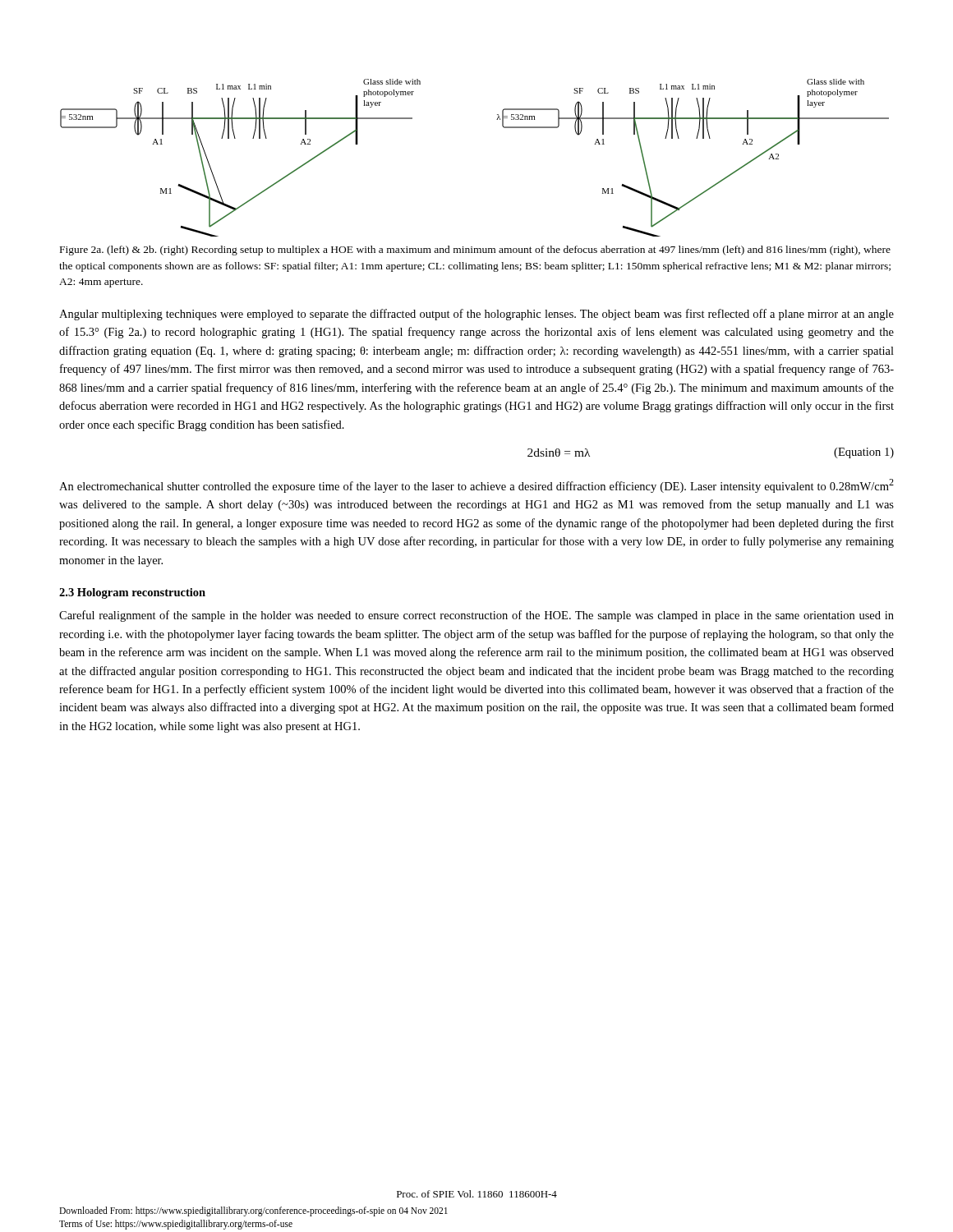Navigate to the block starting "2.3 Hologram reconstruction"
The height and width of the screenshot is (1232, 953).
132,592
